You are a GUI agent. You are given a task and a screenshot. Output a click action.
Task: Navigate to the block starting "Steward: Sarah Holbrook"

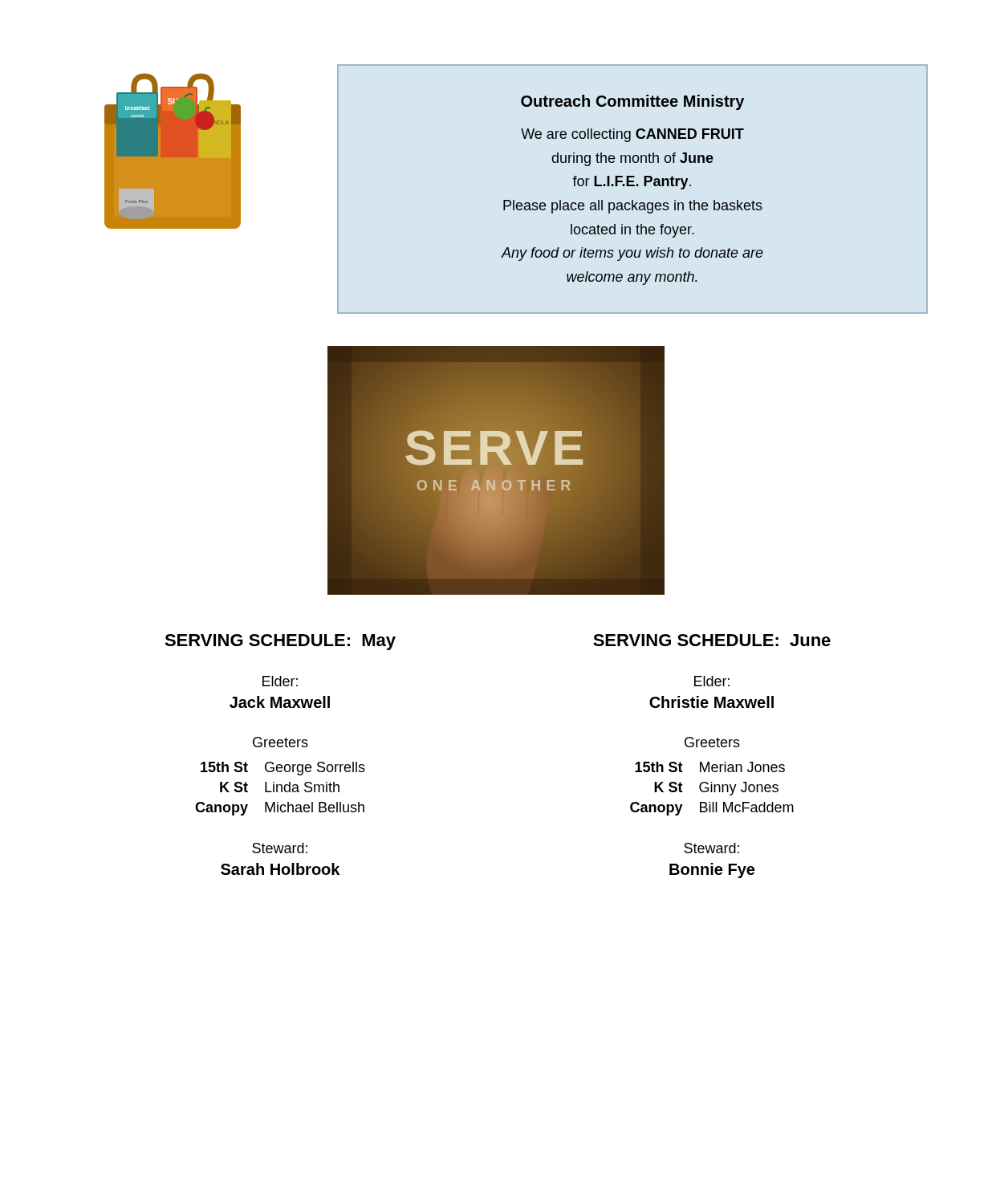(x=280, y=860)
